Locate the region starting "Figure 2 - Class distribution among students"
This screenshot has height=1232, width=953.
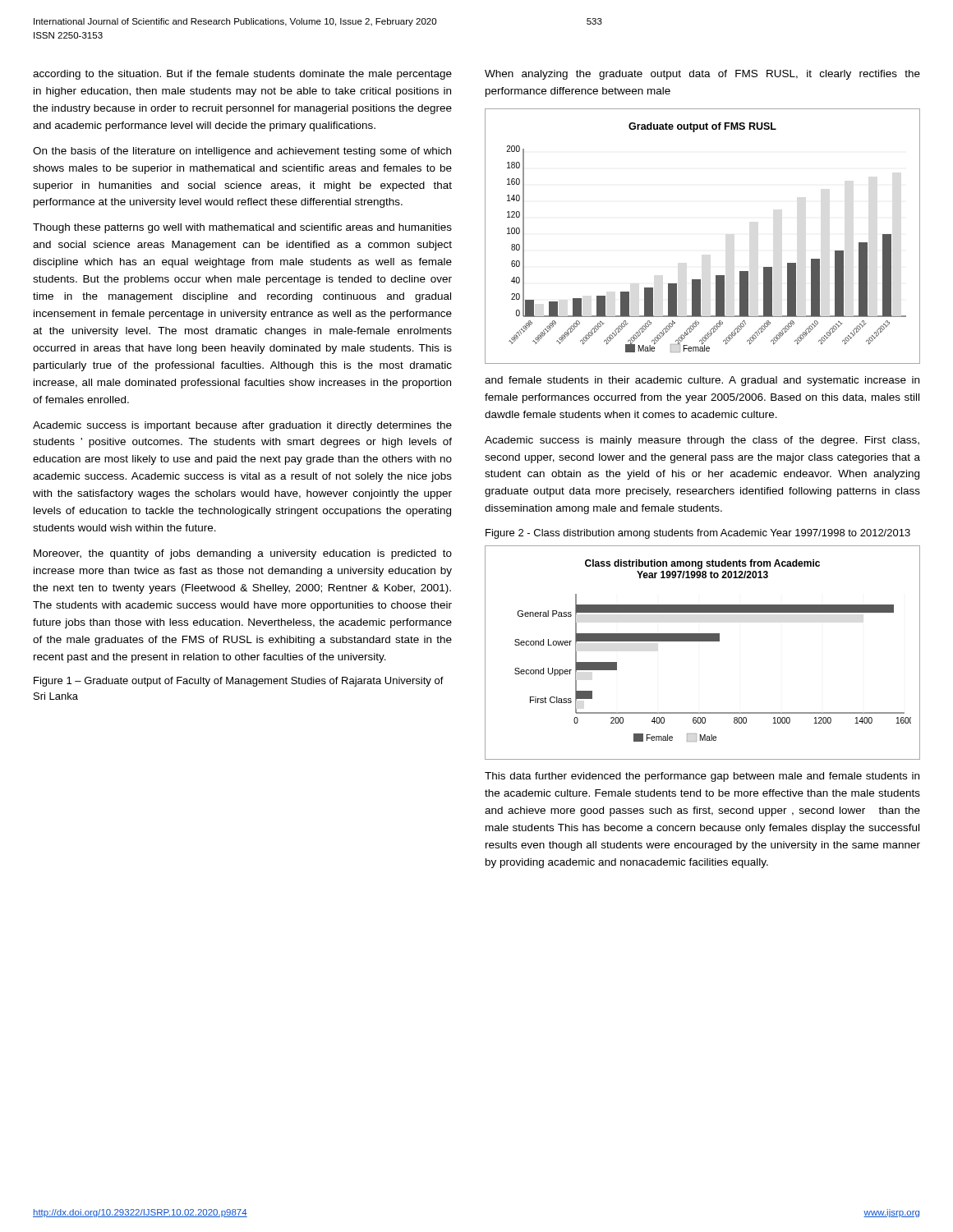698,533
